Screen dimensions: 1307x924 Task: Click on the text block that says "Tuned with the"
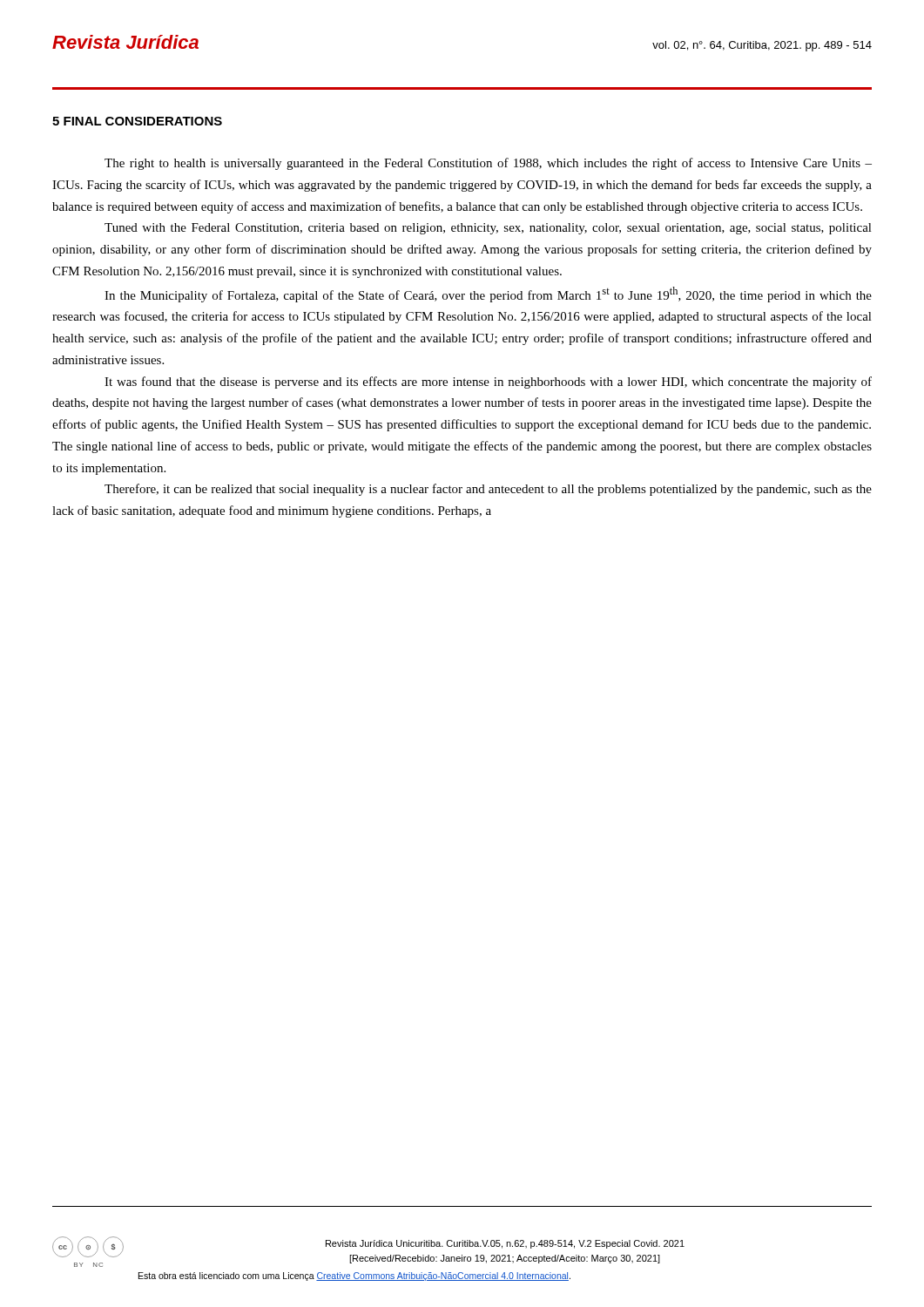[462, 250]
